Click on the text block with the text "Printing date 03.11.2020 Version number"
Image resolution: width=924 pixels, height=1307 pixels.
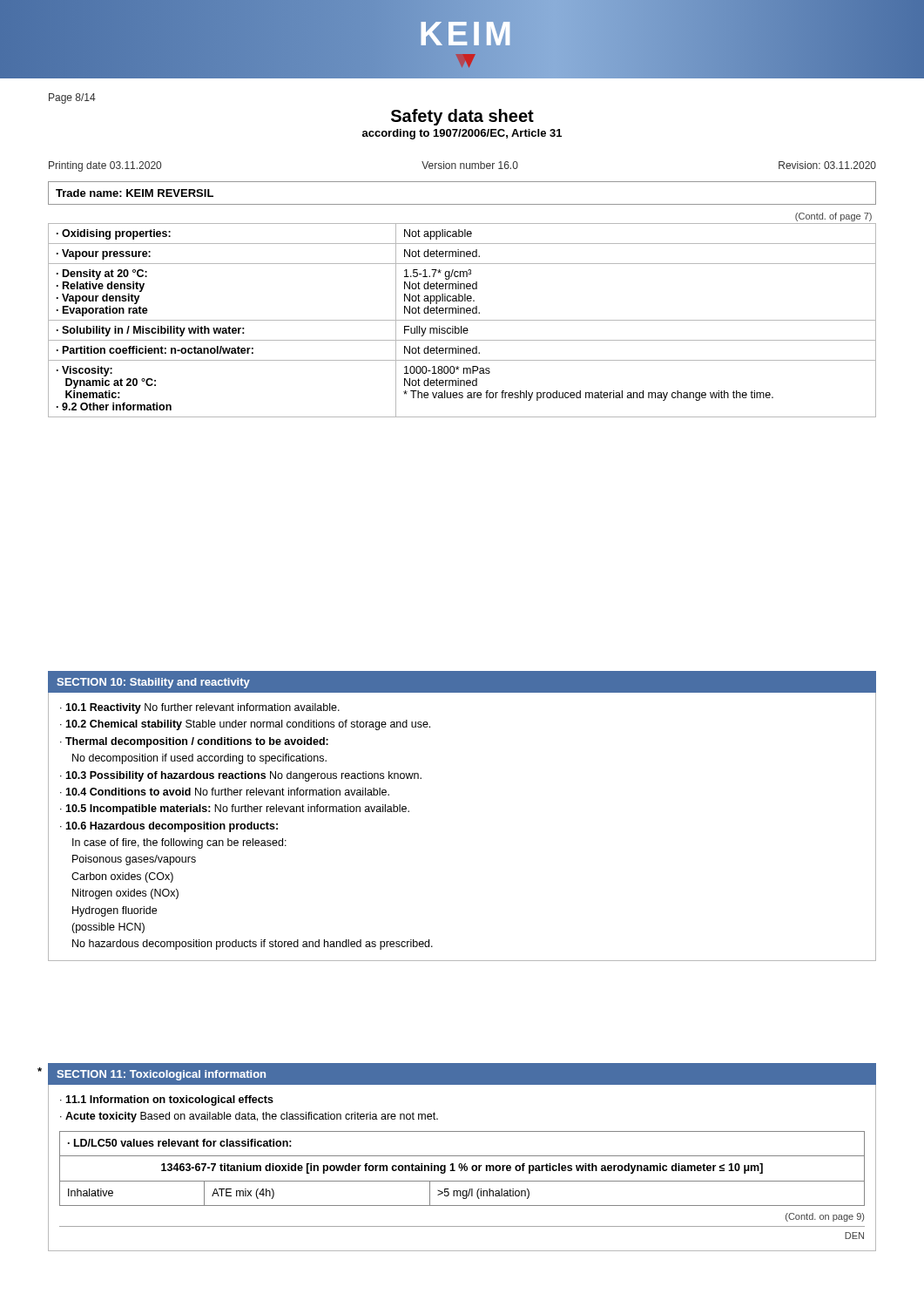click(462, 166)
